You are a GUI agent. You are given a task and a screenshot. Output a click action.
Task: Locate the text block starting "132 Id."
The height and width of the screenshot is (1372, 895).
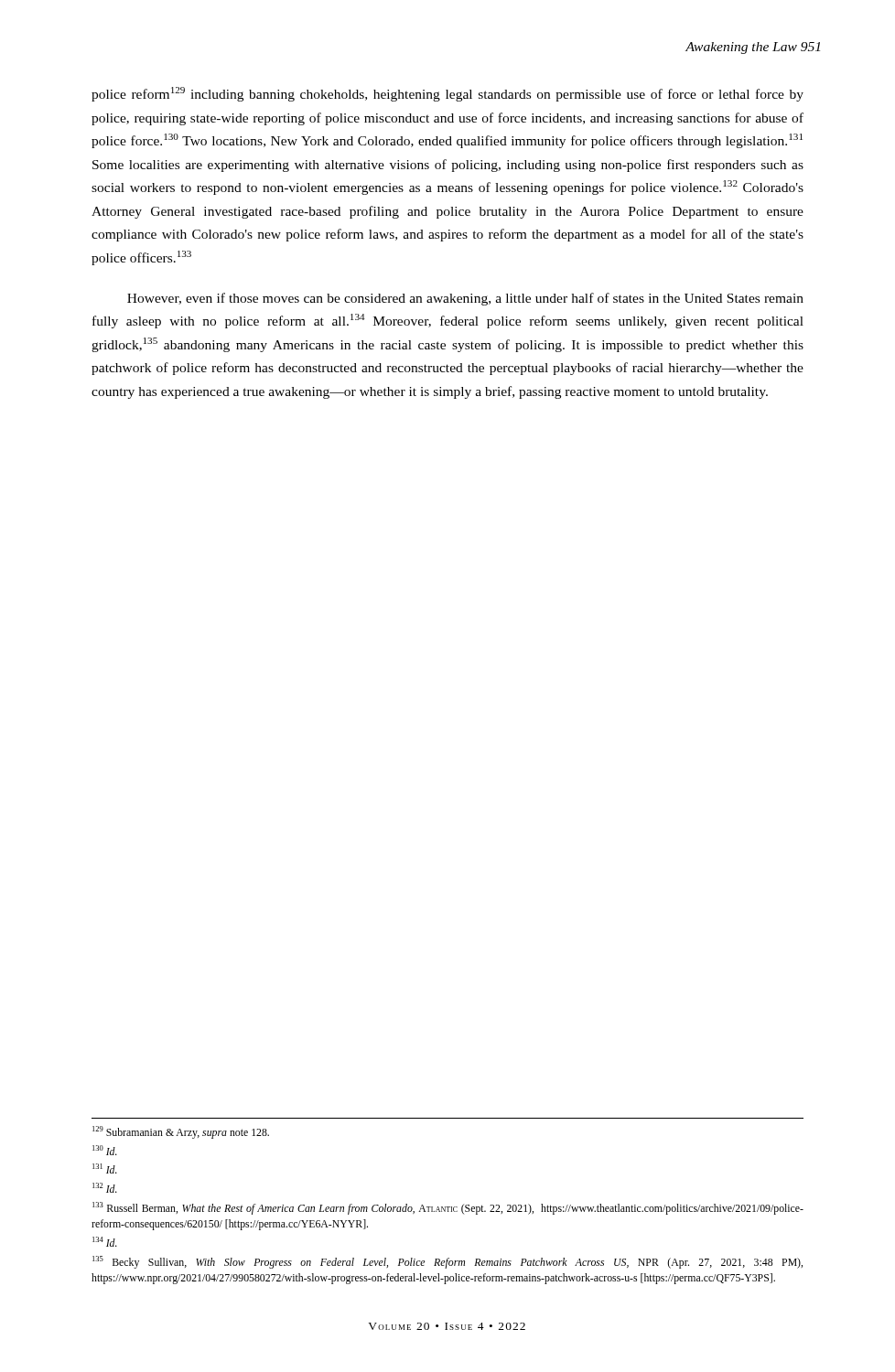pyautogui.click(x=105, y=1188)
